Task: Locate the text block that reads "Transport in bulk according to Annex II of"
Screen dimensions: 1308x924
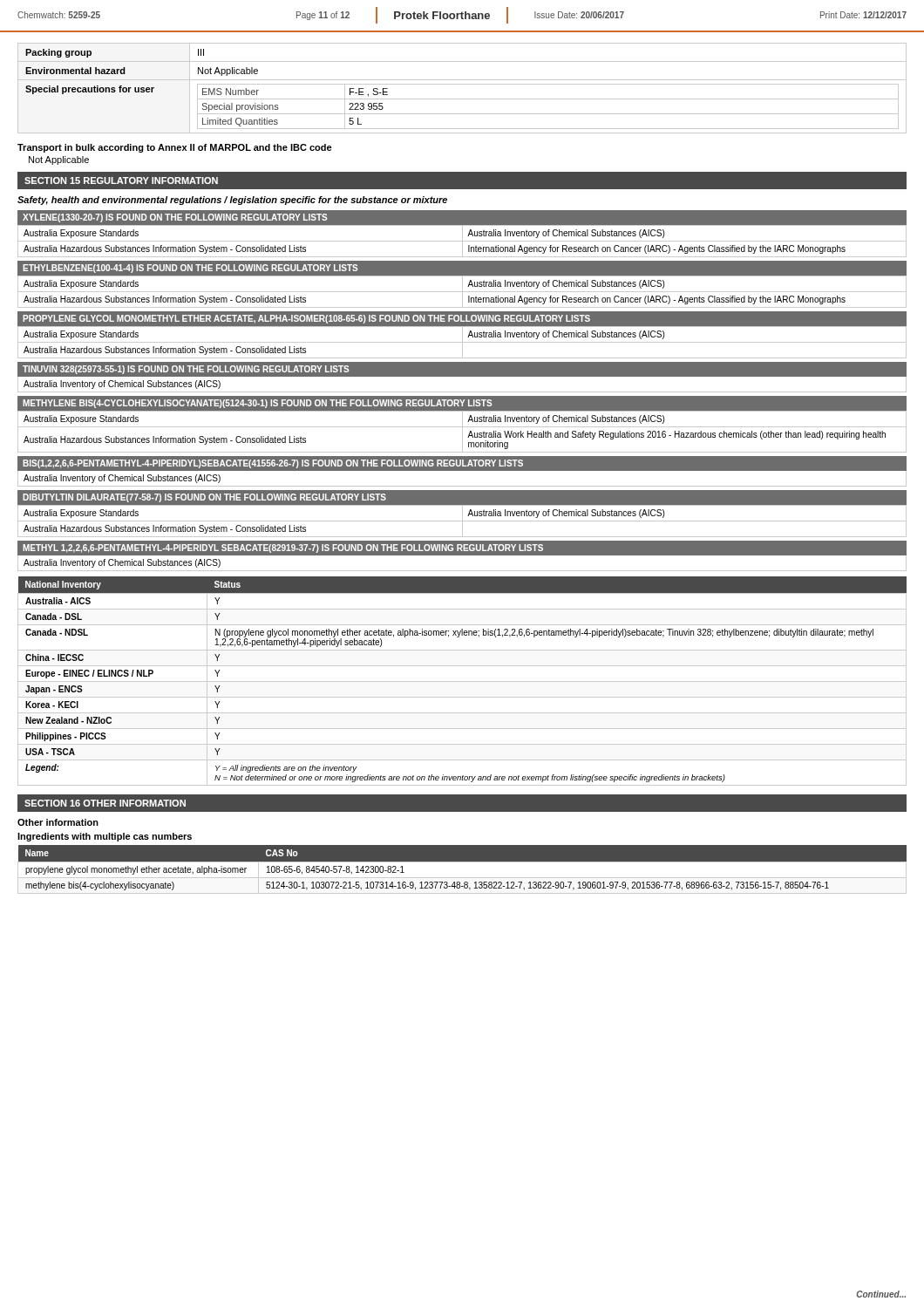Action: tap(175, 148)
